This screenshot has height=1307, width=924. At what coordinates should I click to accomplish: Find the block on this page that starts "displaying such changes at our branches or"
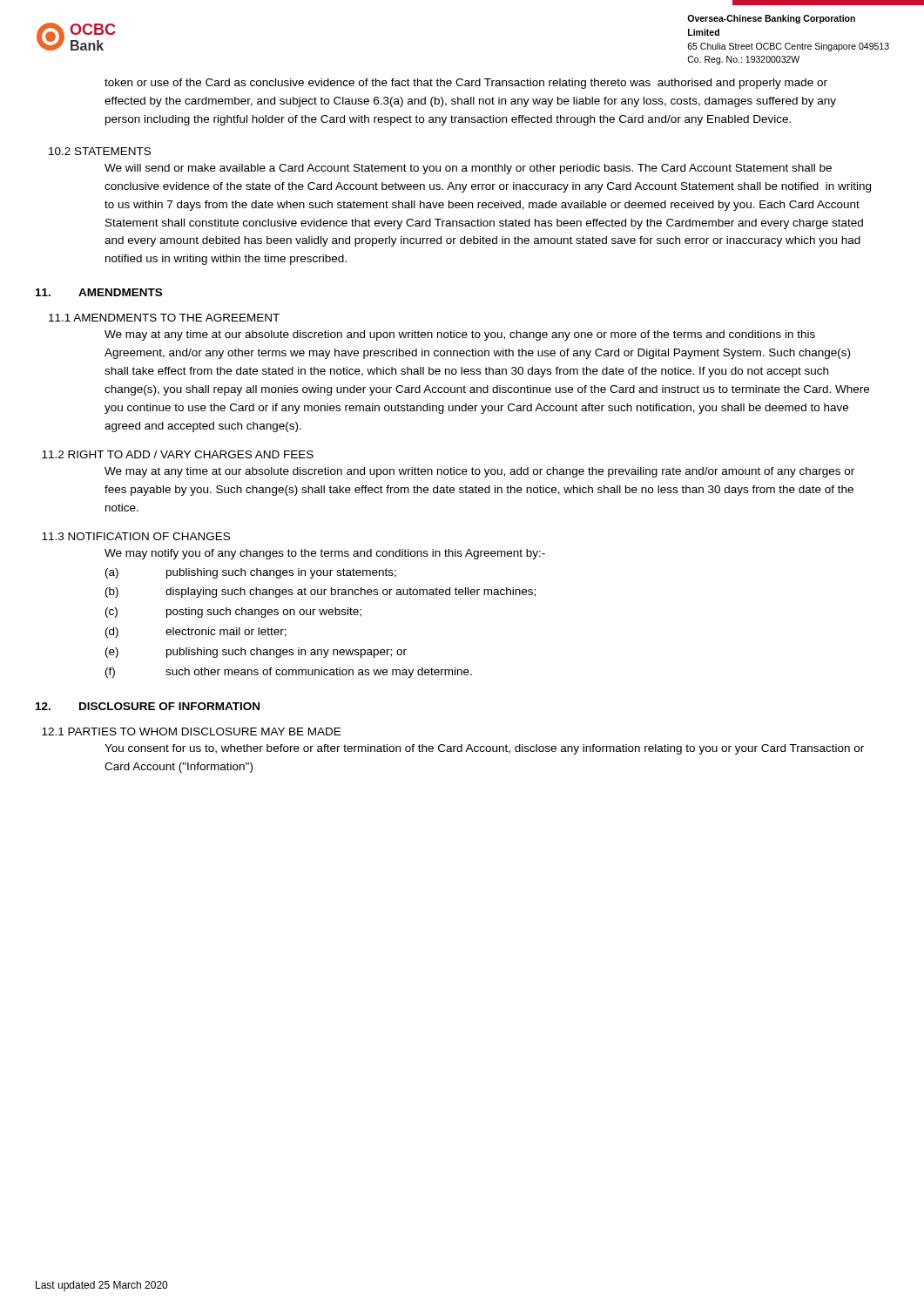pyautogui.click(x=351, y=592)
